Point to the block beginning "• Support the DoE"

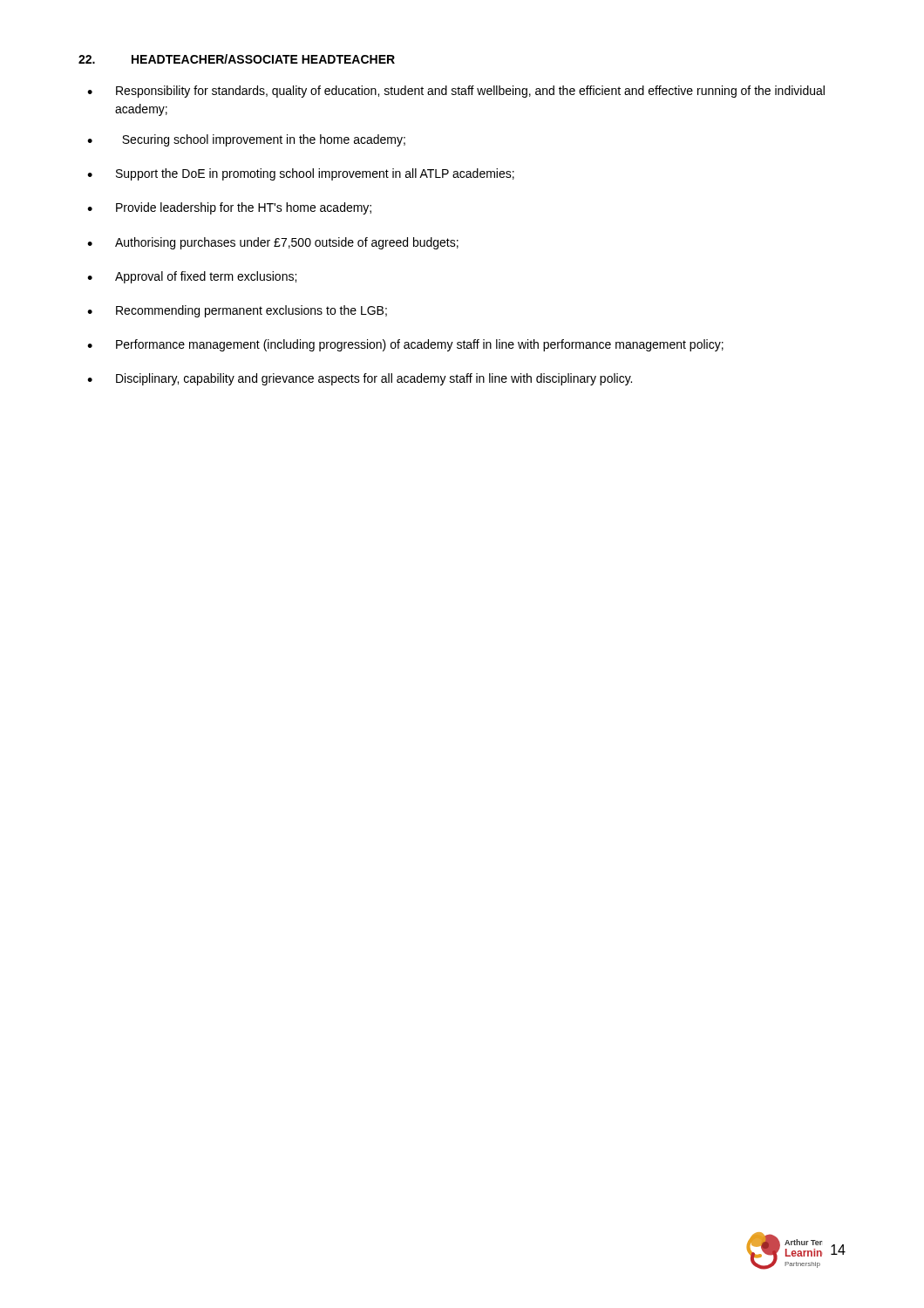click(x=462, y=176)
